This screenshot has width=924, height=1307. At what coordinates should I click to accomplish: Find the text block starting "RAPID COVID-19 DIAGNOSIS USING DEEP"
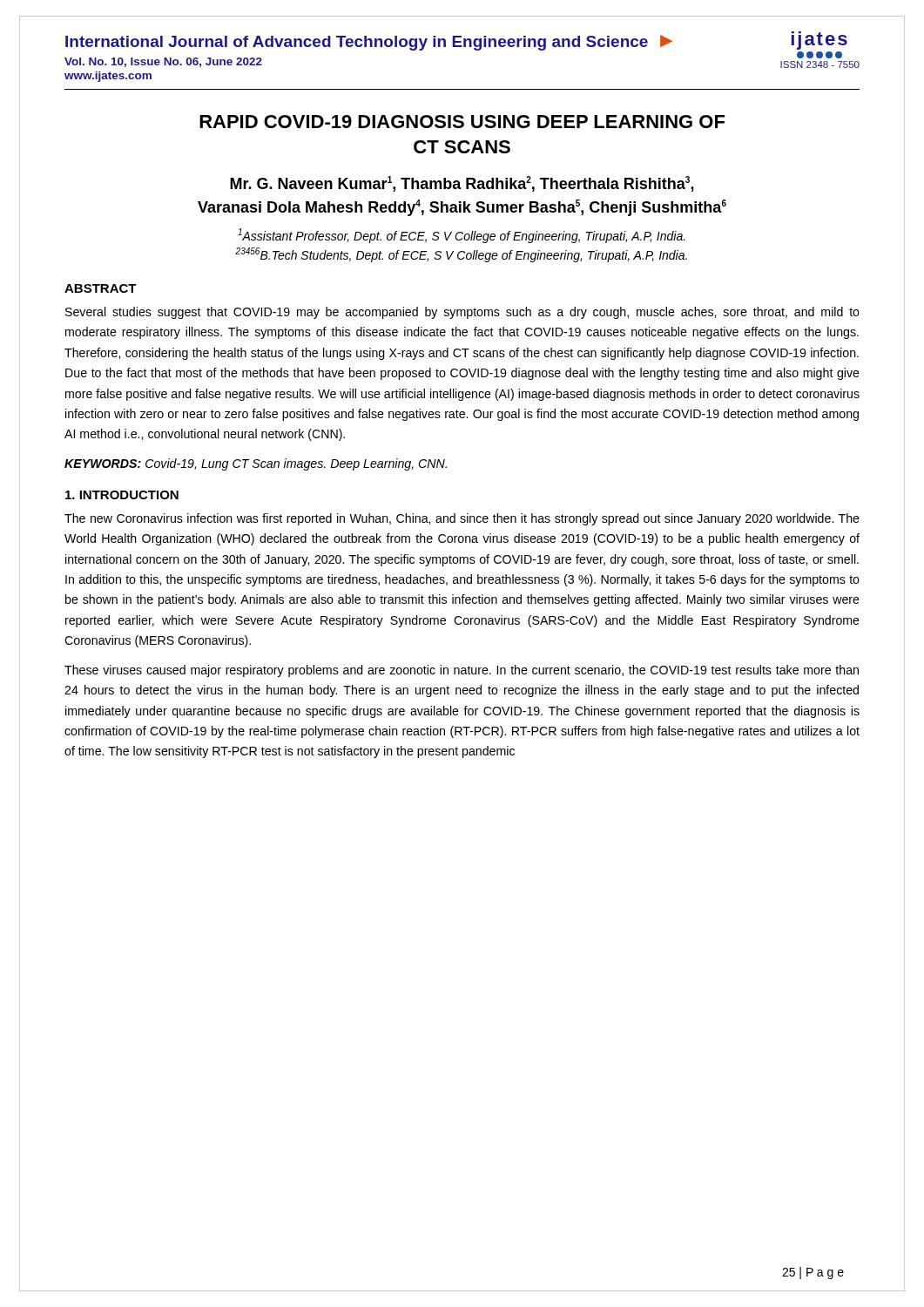coord(462,135)
